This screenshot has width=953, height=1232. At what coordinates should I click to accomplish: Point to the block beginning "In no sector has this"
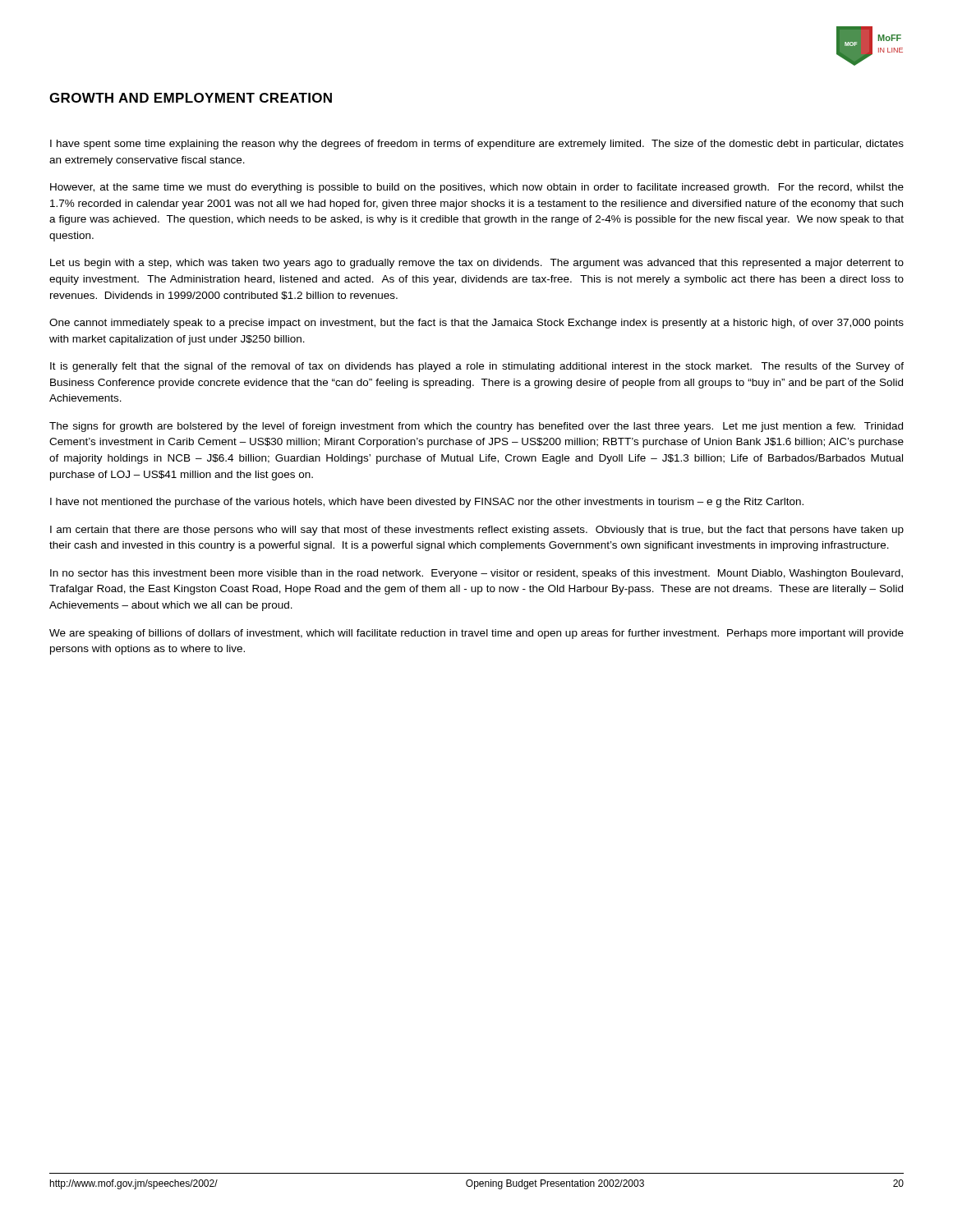(x=476, y=589)
